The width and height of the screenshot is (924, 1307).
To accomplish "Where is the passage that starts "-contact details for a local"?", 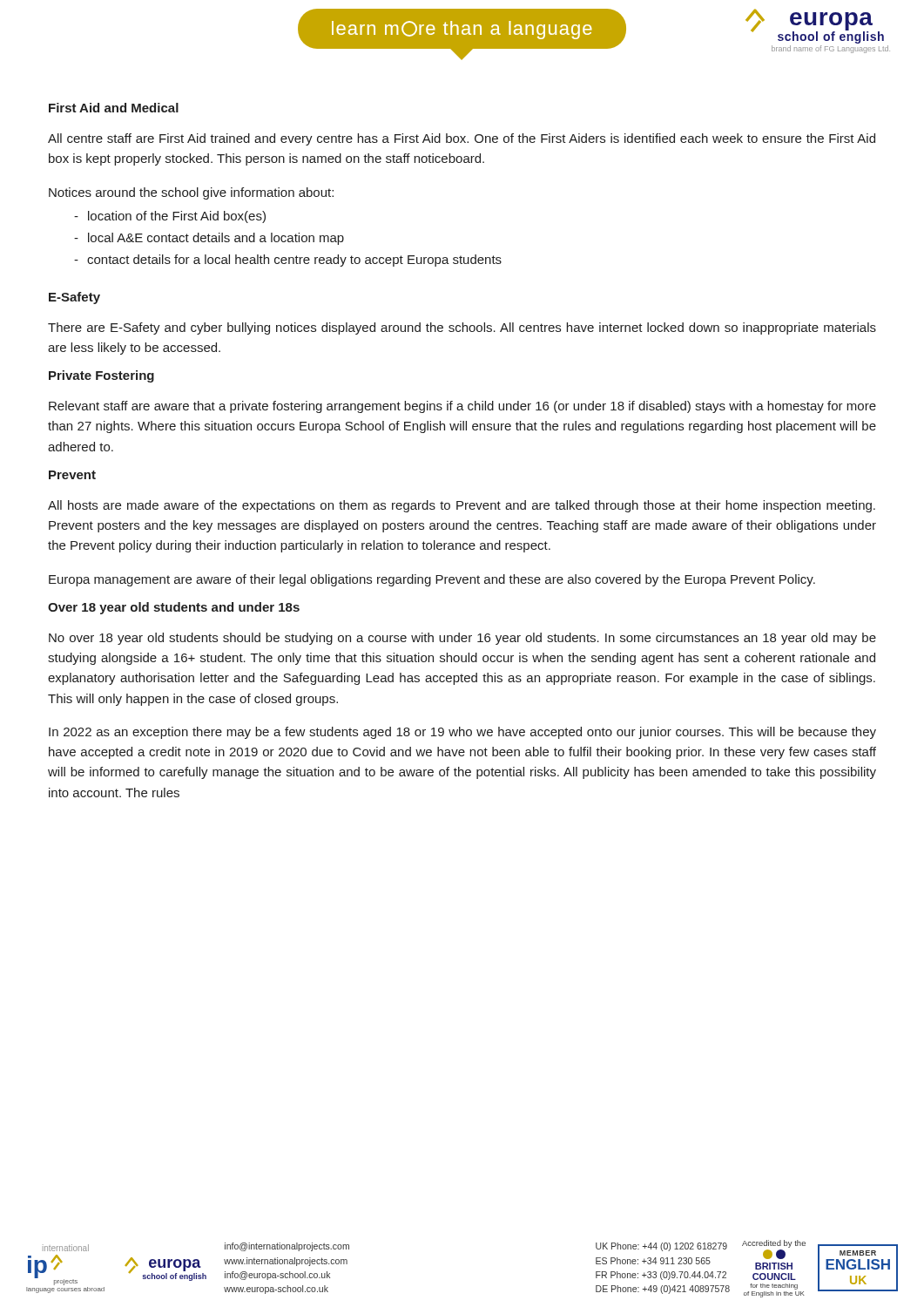I will click(288, 260).
